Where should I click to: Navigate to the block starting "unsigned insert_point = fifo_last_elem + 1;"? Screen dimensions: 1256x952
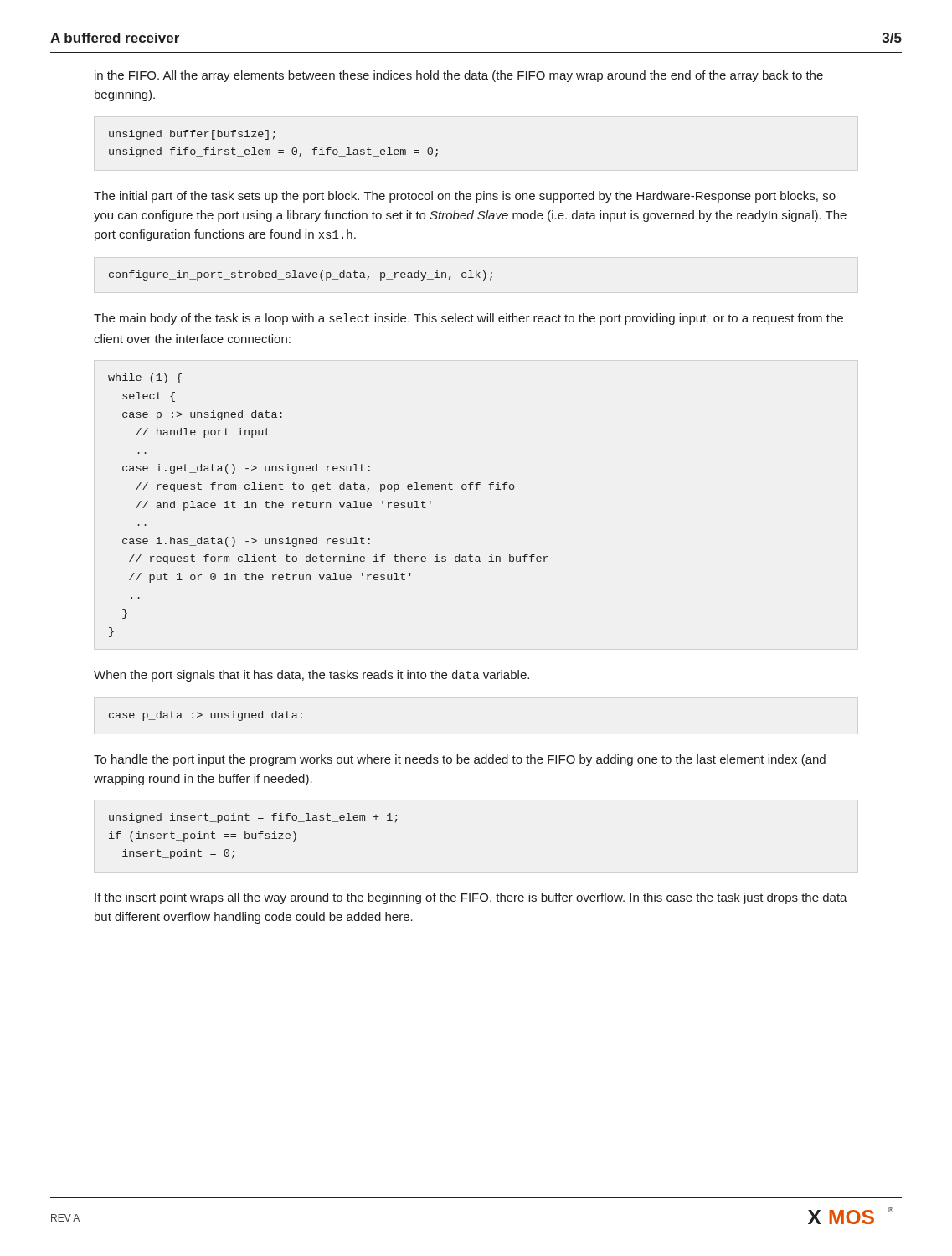click(x=254, y=836)
